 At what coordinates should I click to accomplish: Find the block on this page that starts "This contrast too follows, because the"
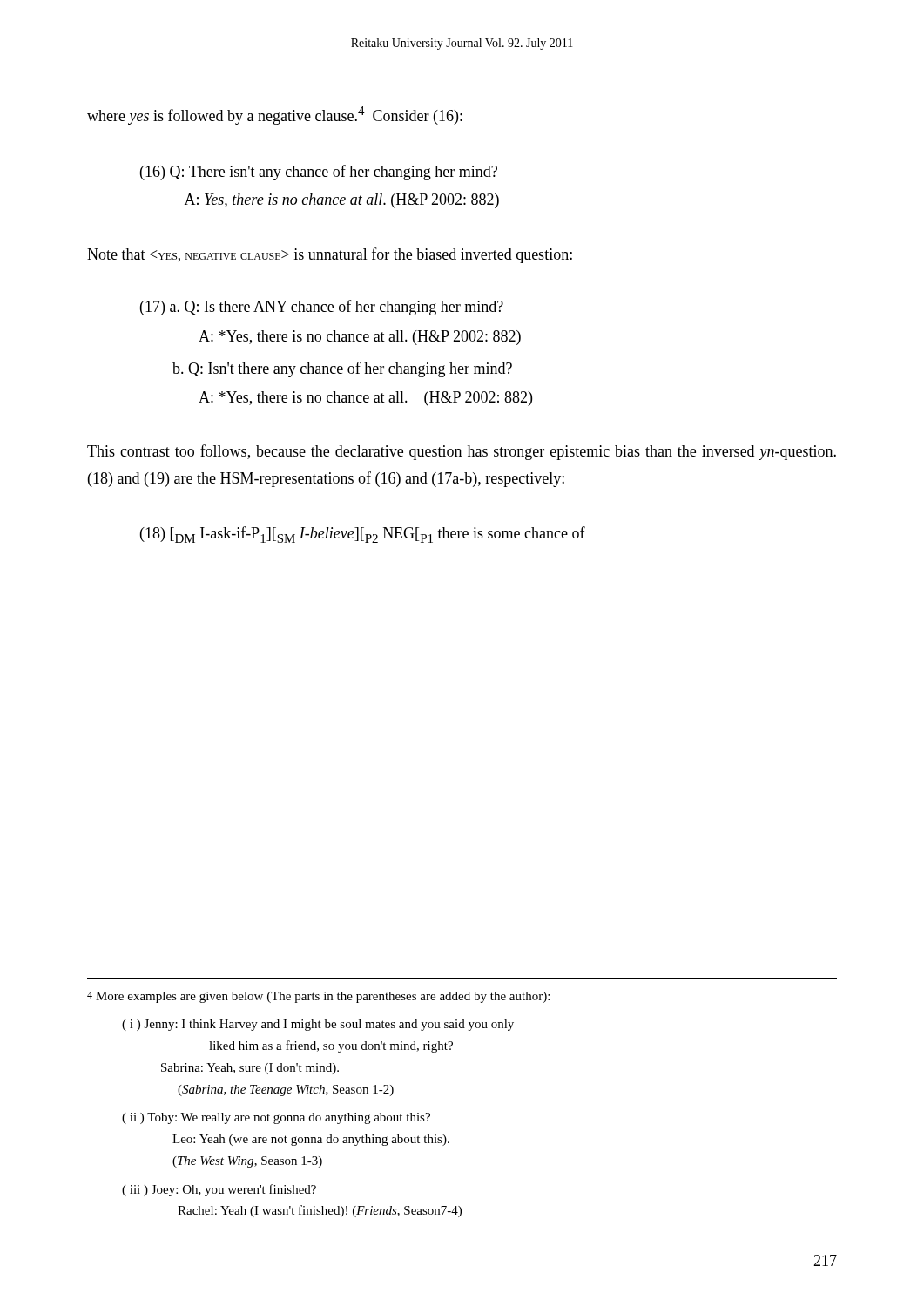coord(462,465)
